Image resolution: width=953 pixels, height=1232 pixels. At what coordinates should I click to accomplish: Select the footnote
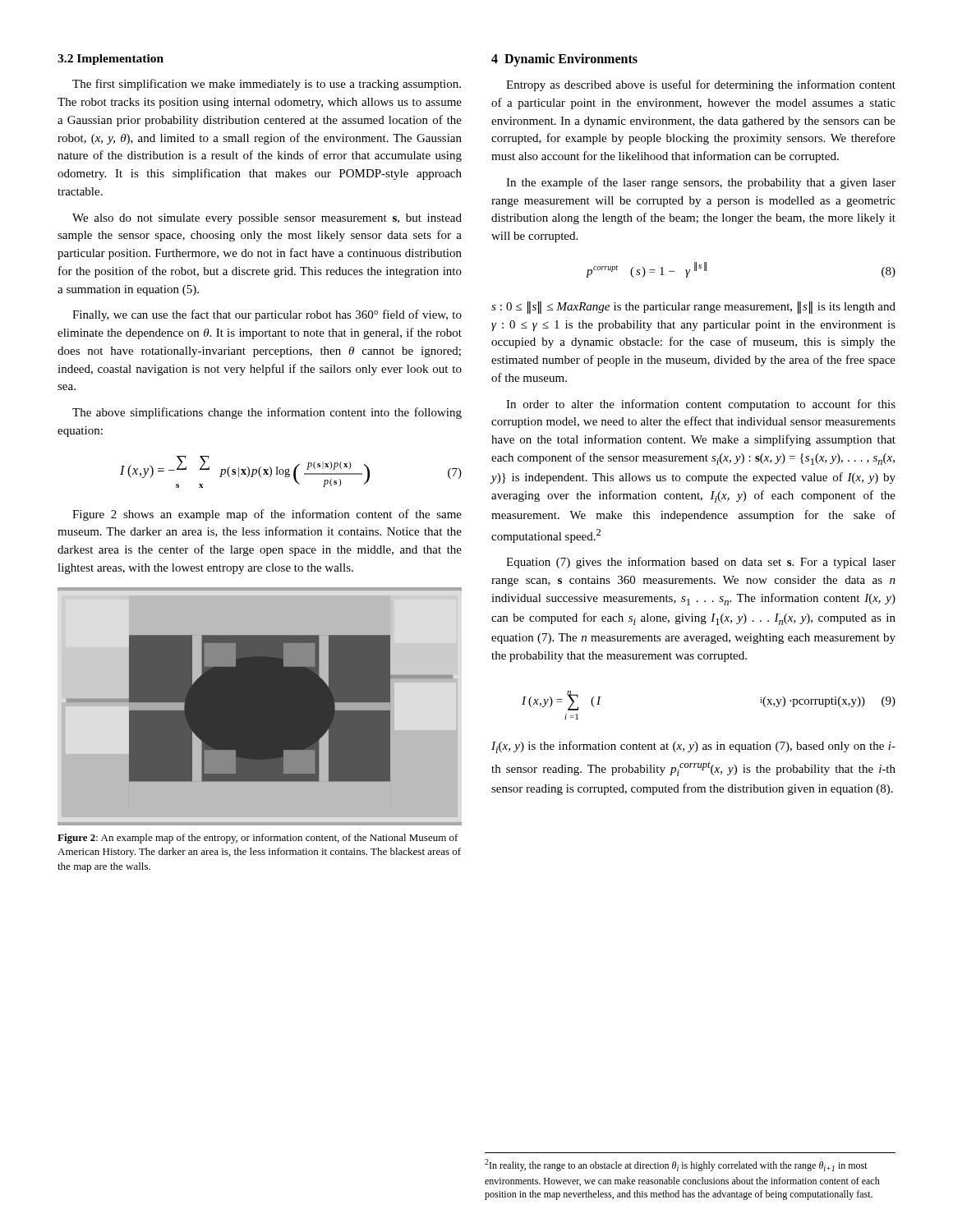682,1178
